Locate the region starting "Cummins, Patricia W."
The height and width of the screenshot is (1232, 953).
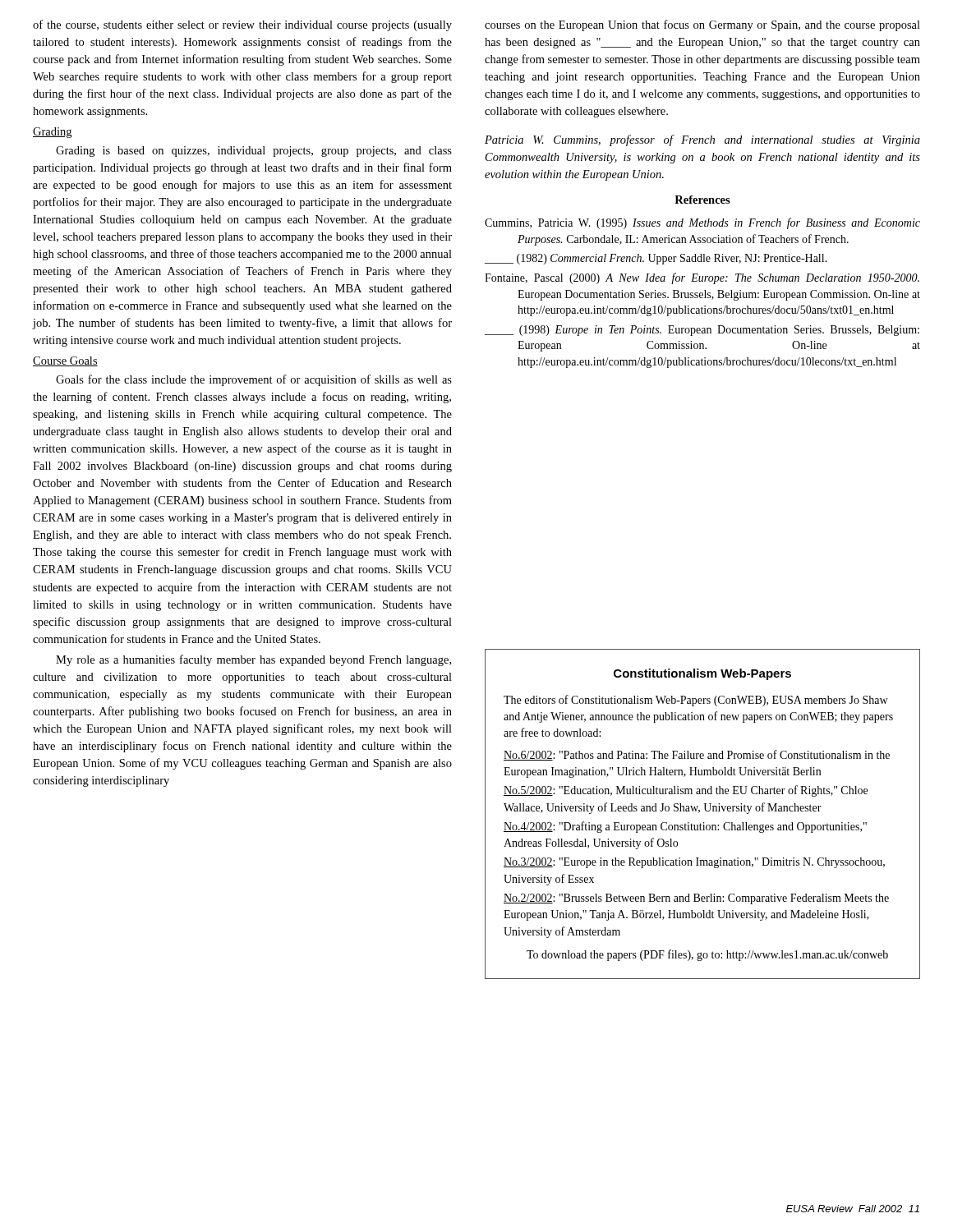[x=702, y=231]
